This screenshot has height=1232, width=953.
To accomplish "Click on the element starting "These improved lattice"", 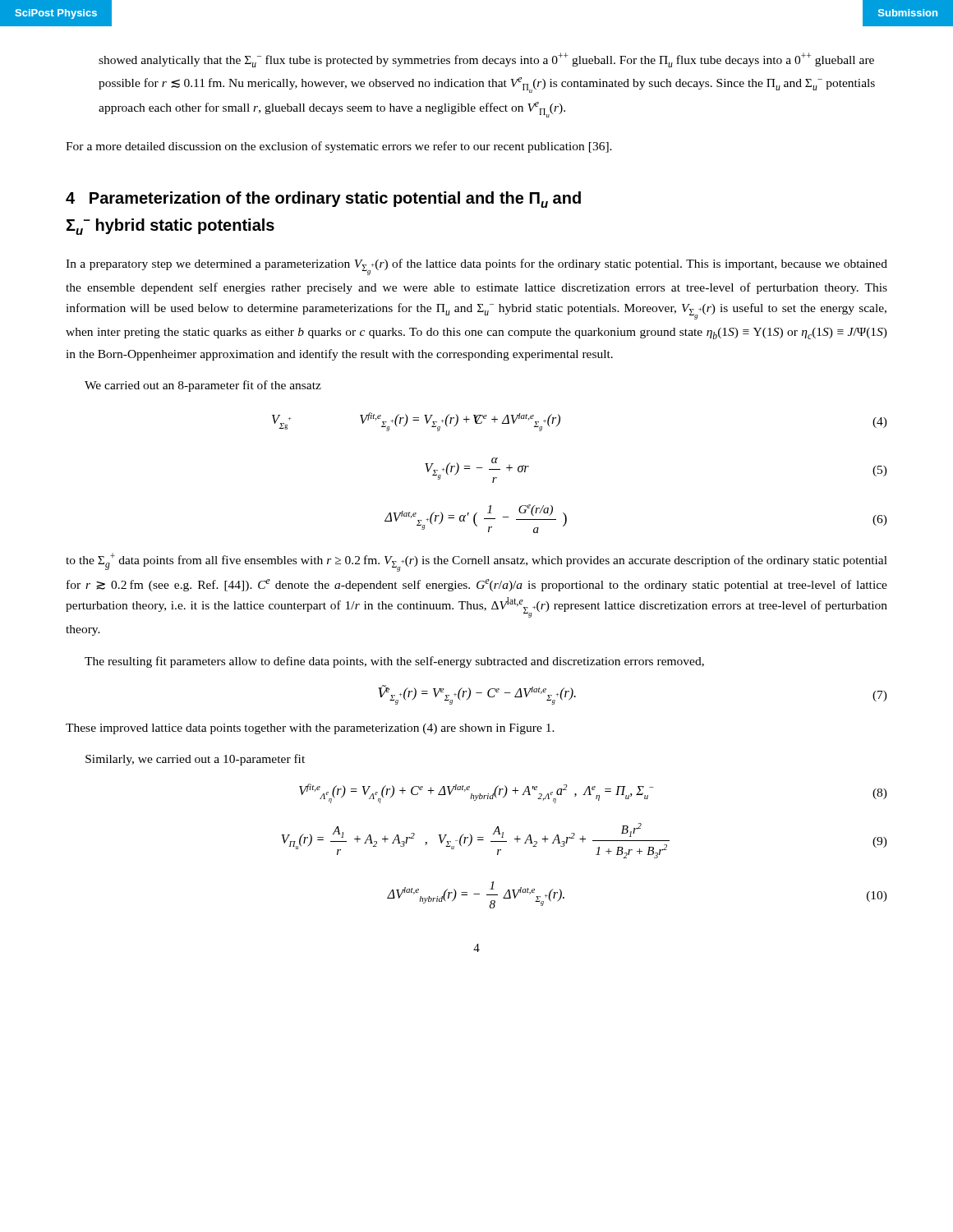I will [x=310, y=727].
